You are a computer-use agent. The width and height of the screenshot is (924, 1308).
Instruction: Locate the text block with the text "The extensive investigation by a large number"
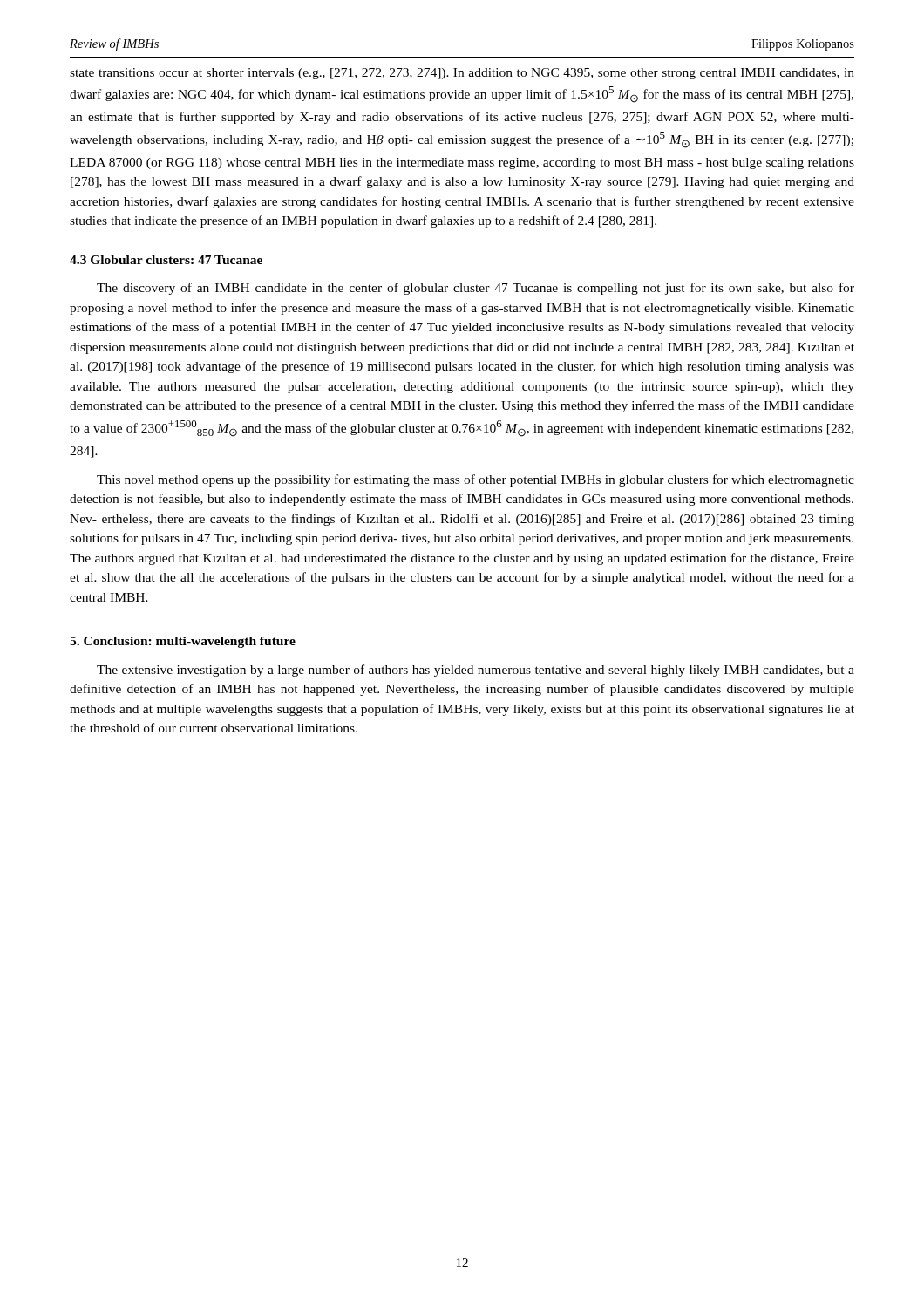[x=462, y=699]
